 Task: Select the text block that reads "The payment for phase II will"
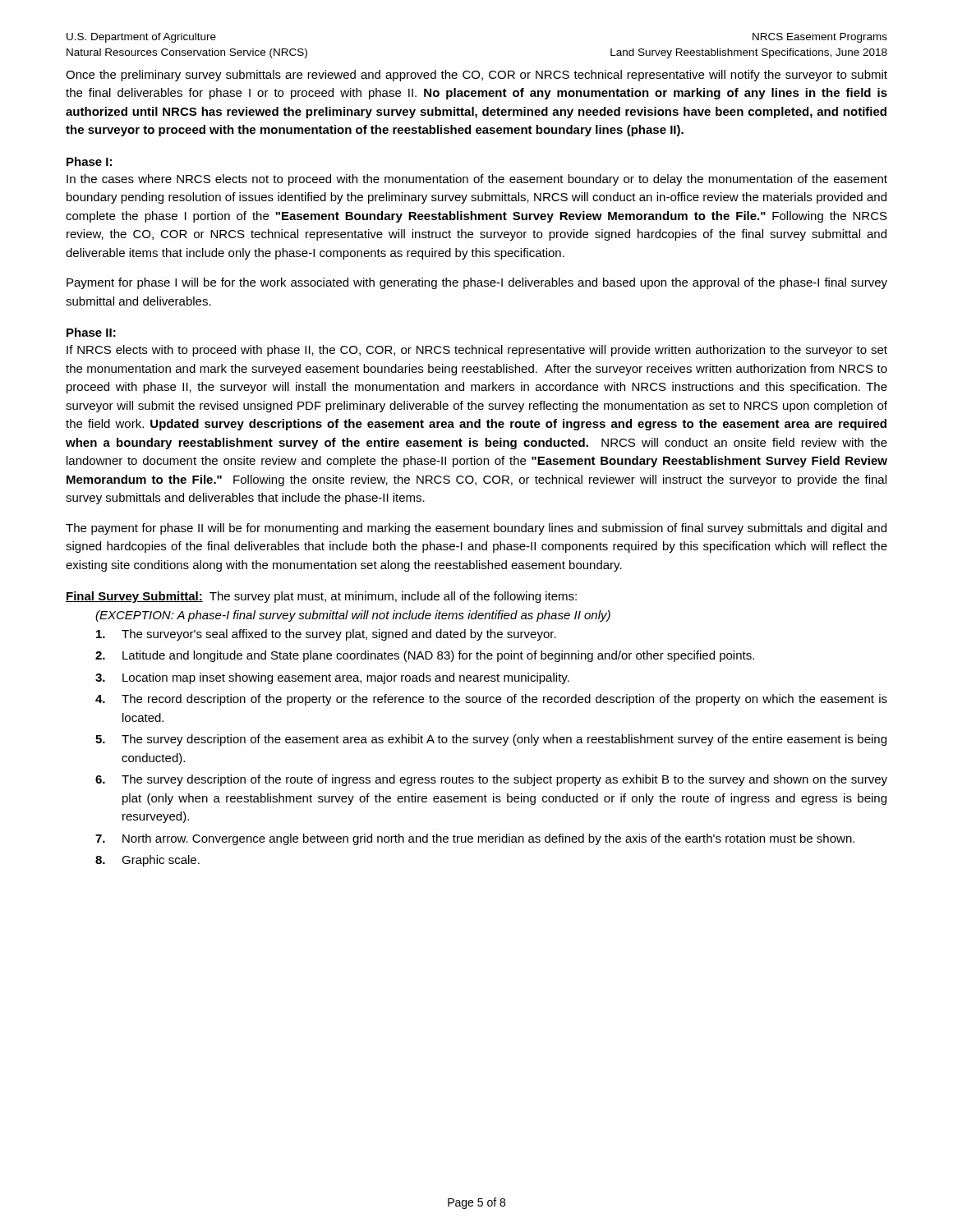point(476,546)
